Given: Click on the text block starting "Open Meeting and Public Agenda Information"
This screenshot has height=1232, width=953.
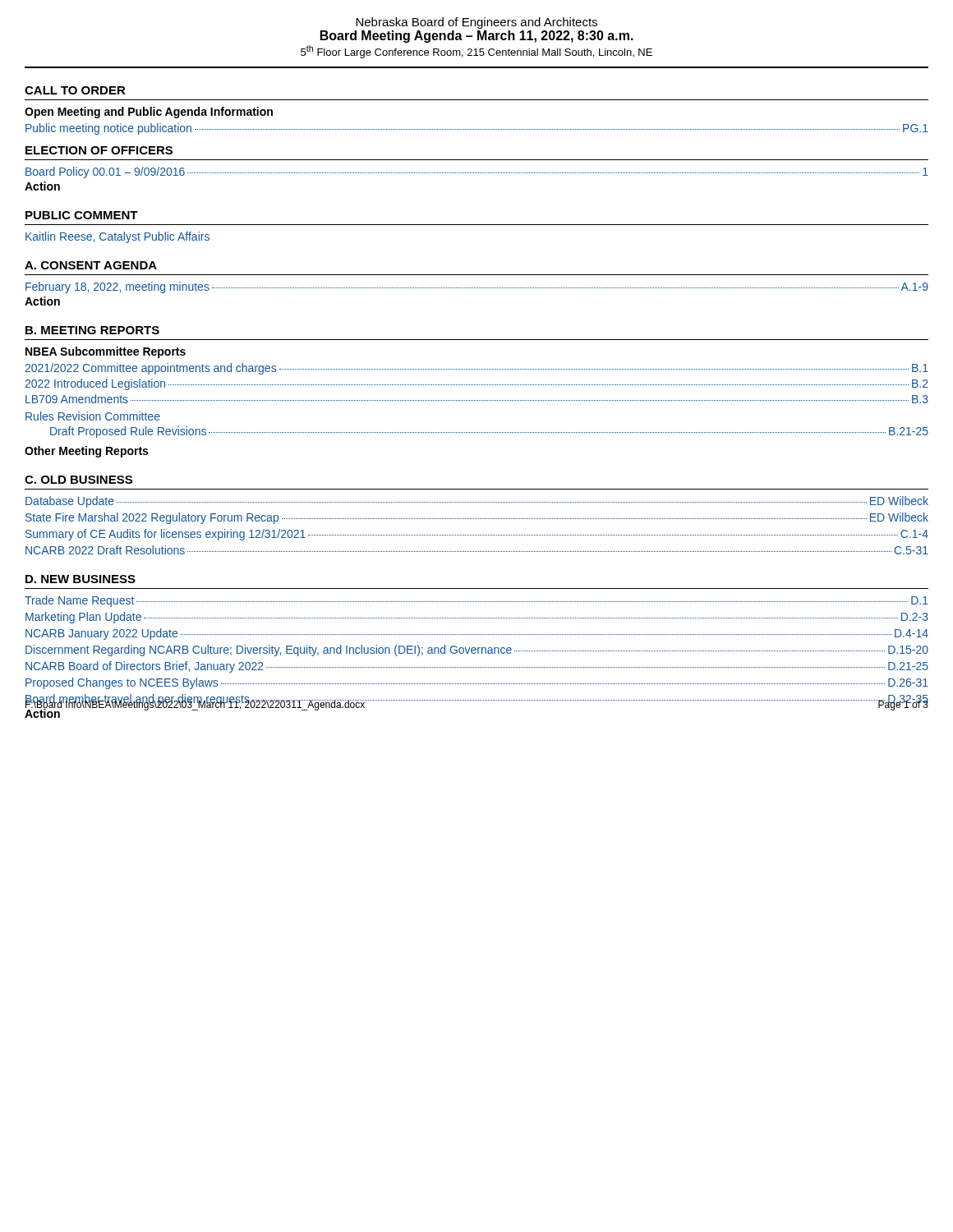Looking at the screenshot, I should (x=149, y=112).
